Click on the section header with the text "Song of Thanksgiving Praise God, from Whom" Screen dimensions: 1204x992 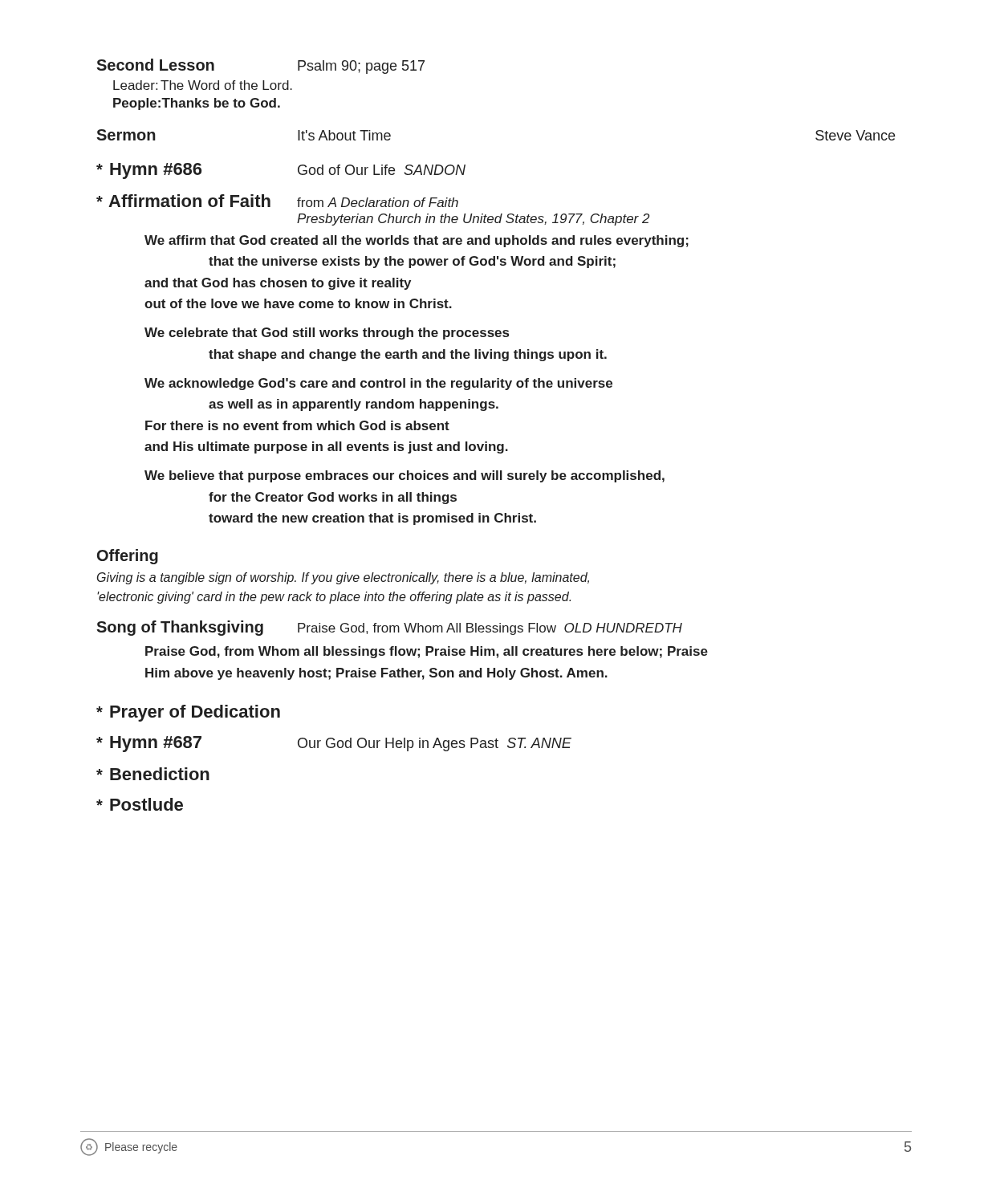389,628
